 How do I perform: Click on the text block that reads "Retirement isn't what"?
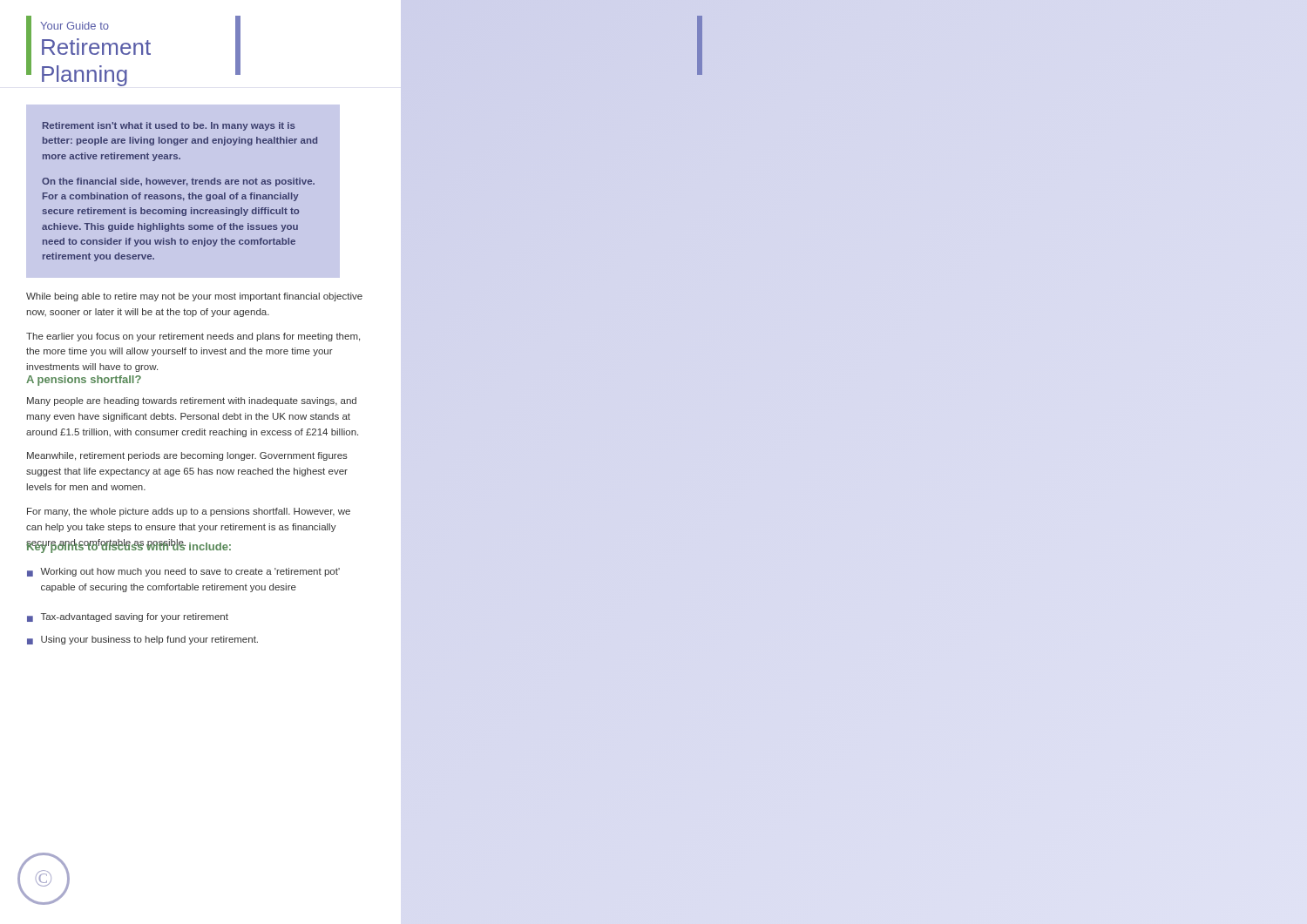click(x=183, y=191)
